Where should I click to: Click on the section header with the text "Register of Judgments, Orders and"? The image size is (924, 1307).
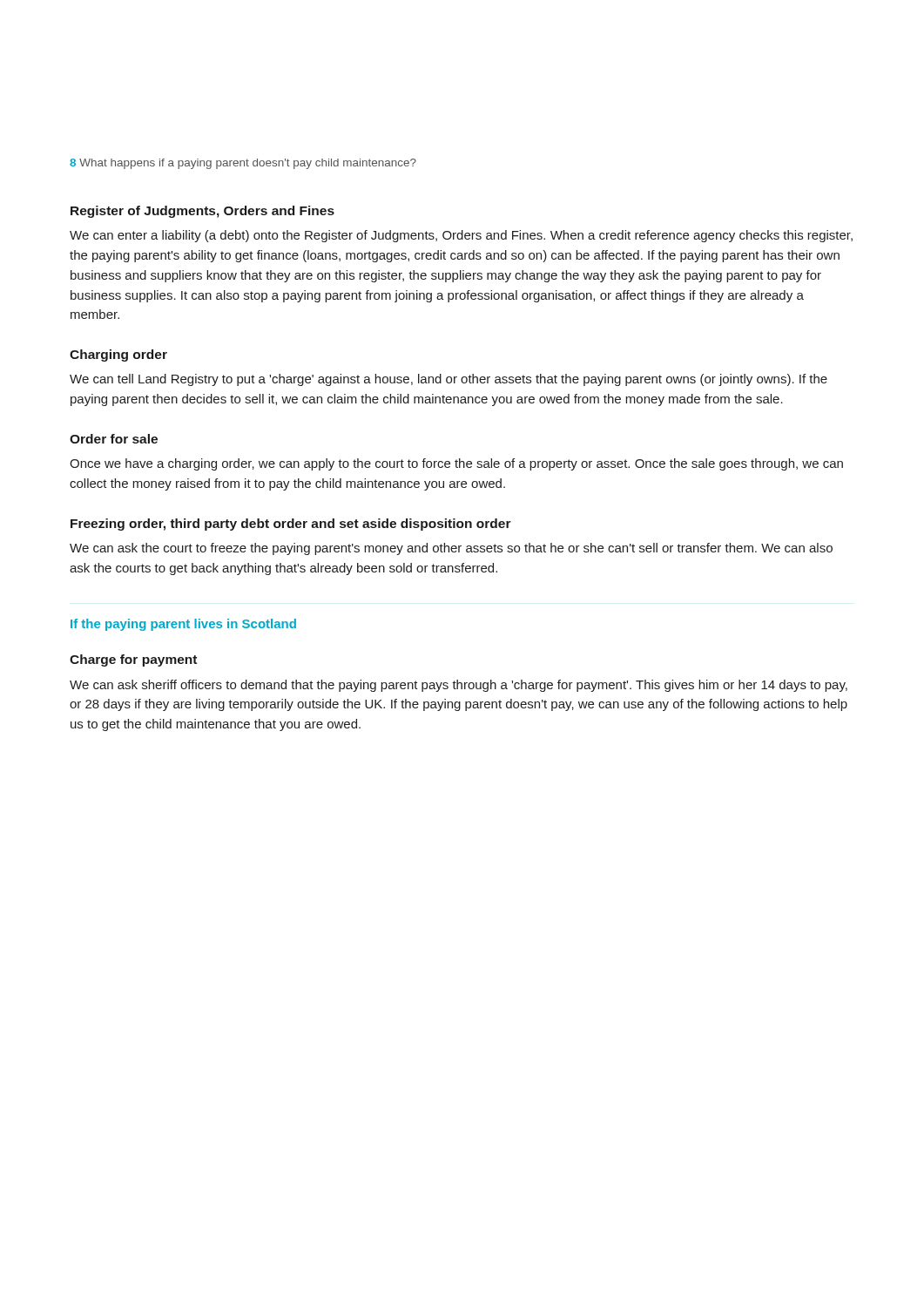tap(202, 210)
